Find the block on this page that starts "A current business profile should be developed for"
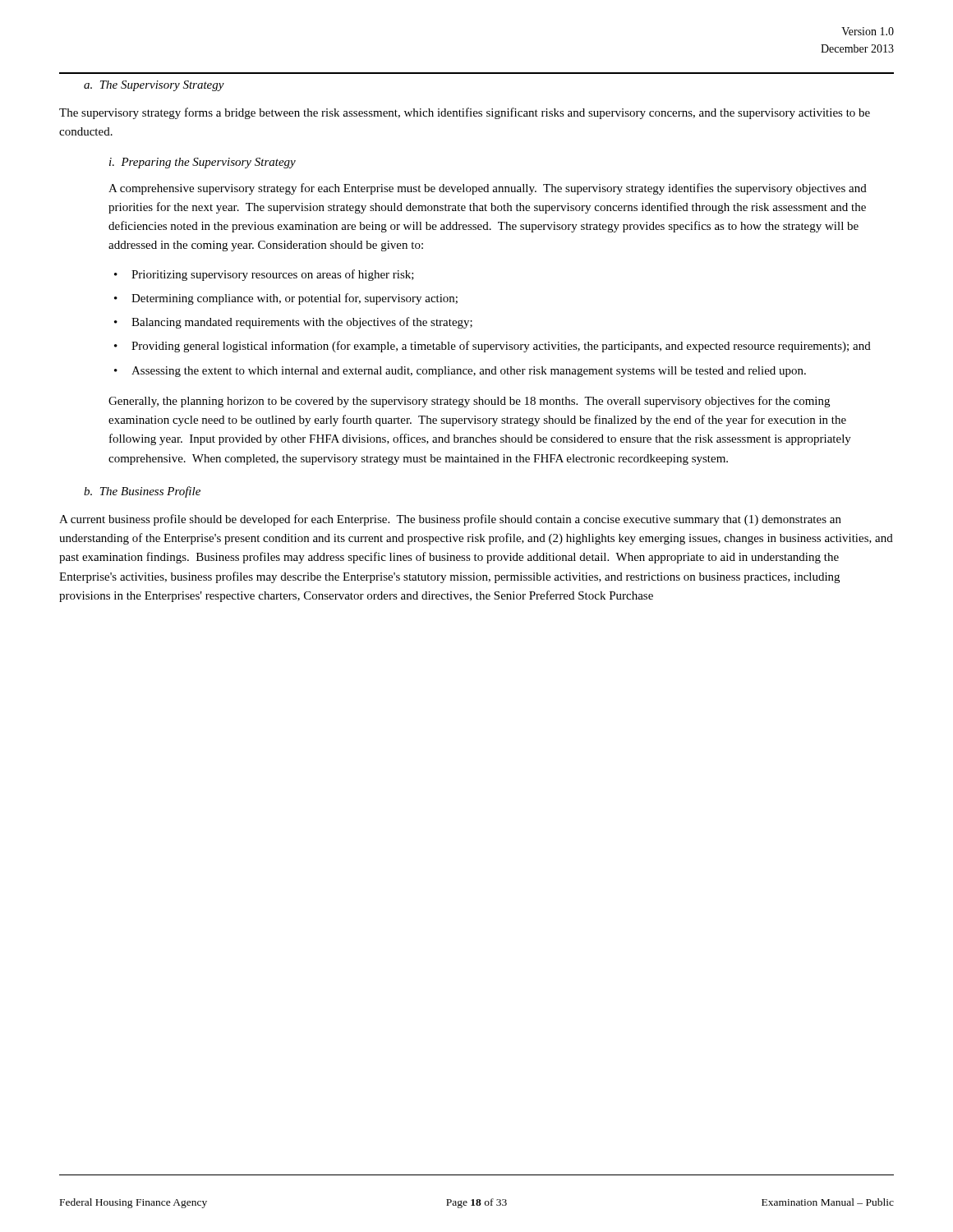Screen dimensions: 1232x953 476,557
